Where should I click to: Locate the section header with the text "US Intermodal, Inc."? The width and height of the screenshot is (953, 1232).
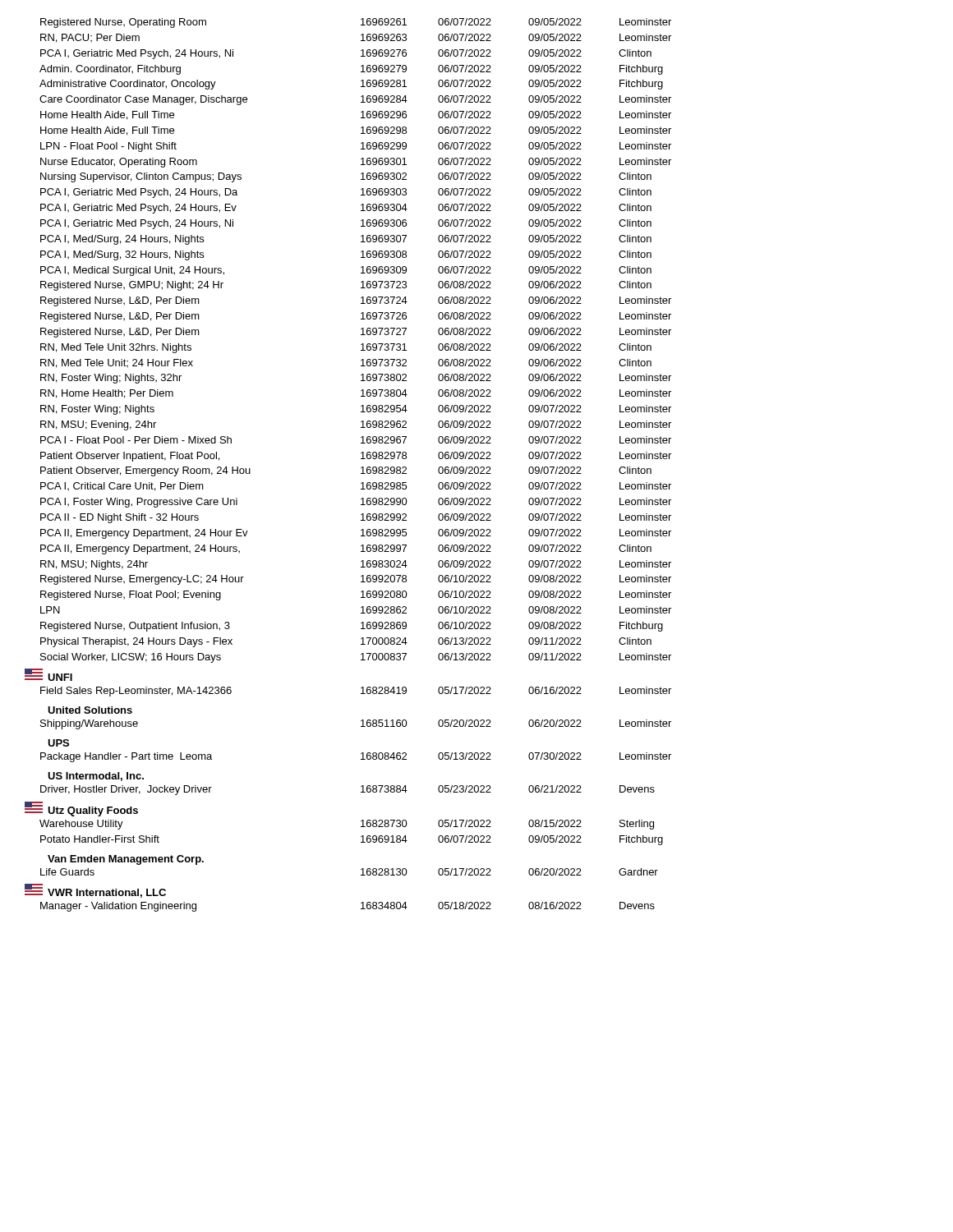96,776
